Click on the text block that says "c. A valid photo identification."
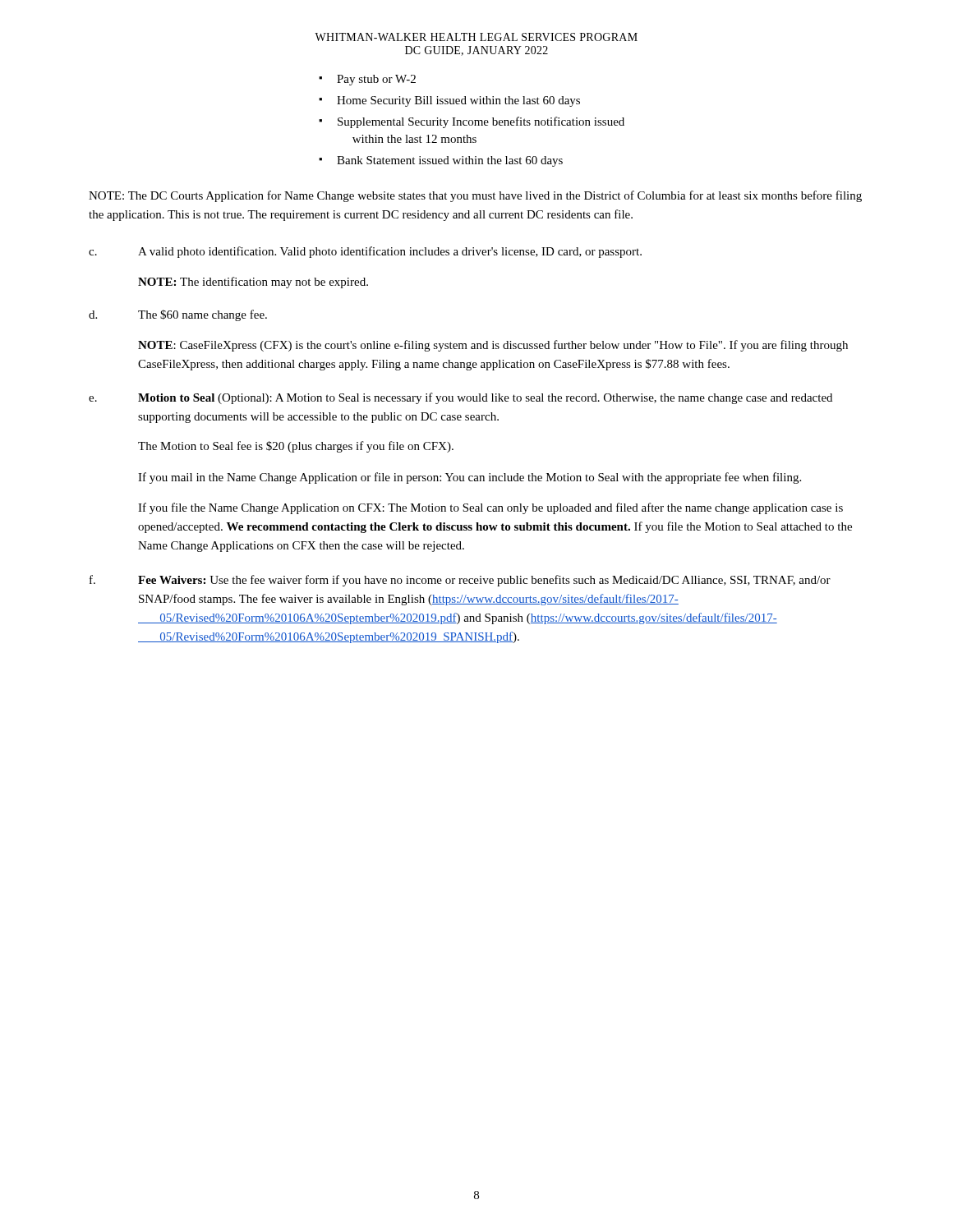The image size is (953, 1232). [476, 252]
